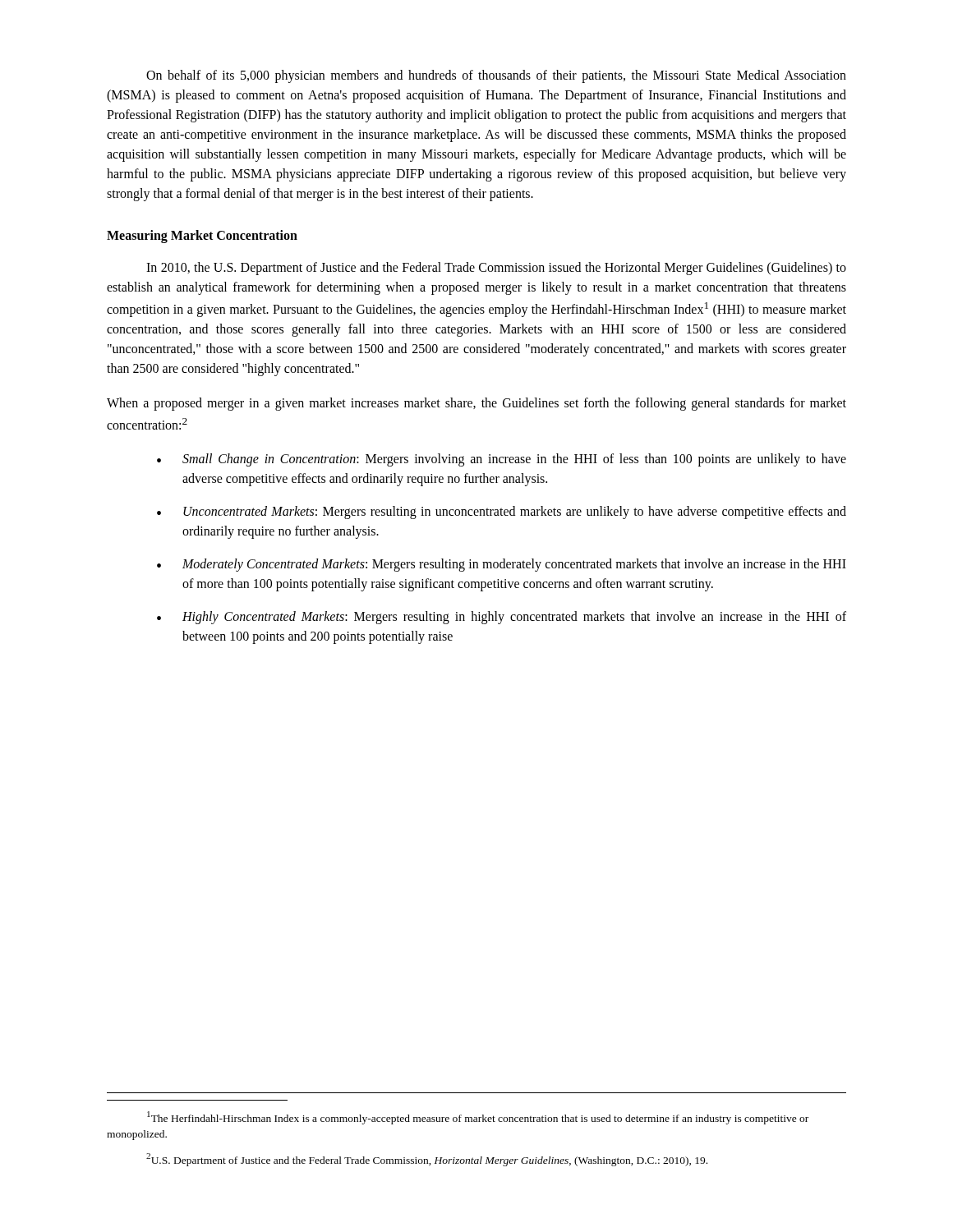Click on the text block containing "When a proposed merger"

[476, 414]
